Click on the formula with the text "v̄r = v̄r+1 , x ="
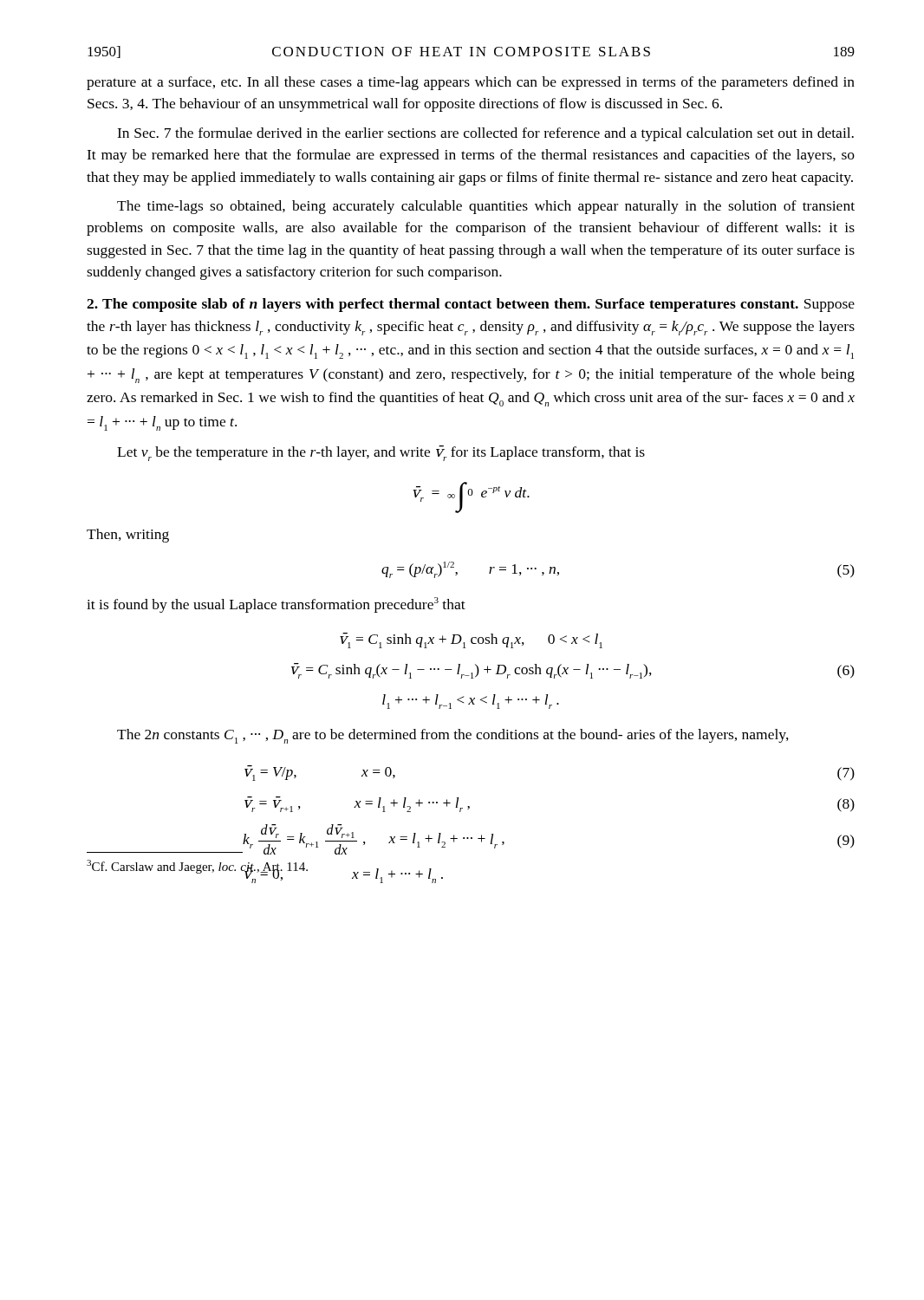Viewport: 924px width, 1300px height. [471, 804]
